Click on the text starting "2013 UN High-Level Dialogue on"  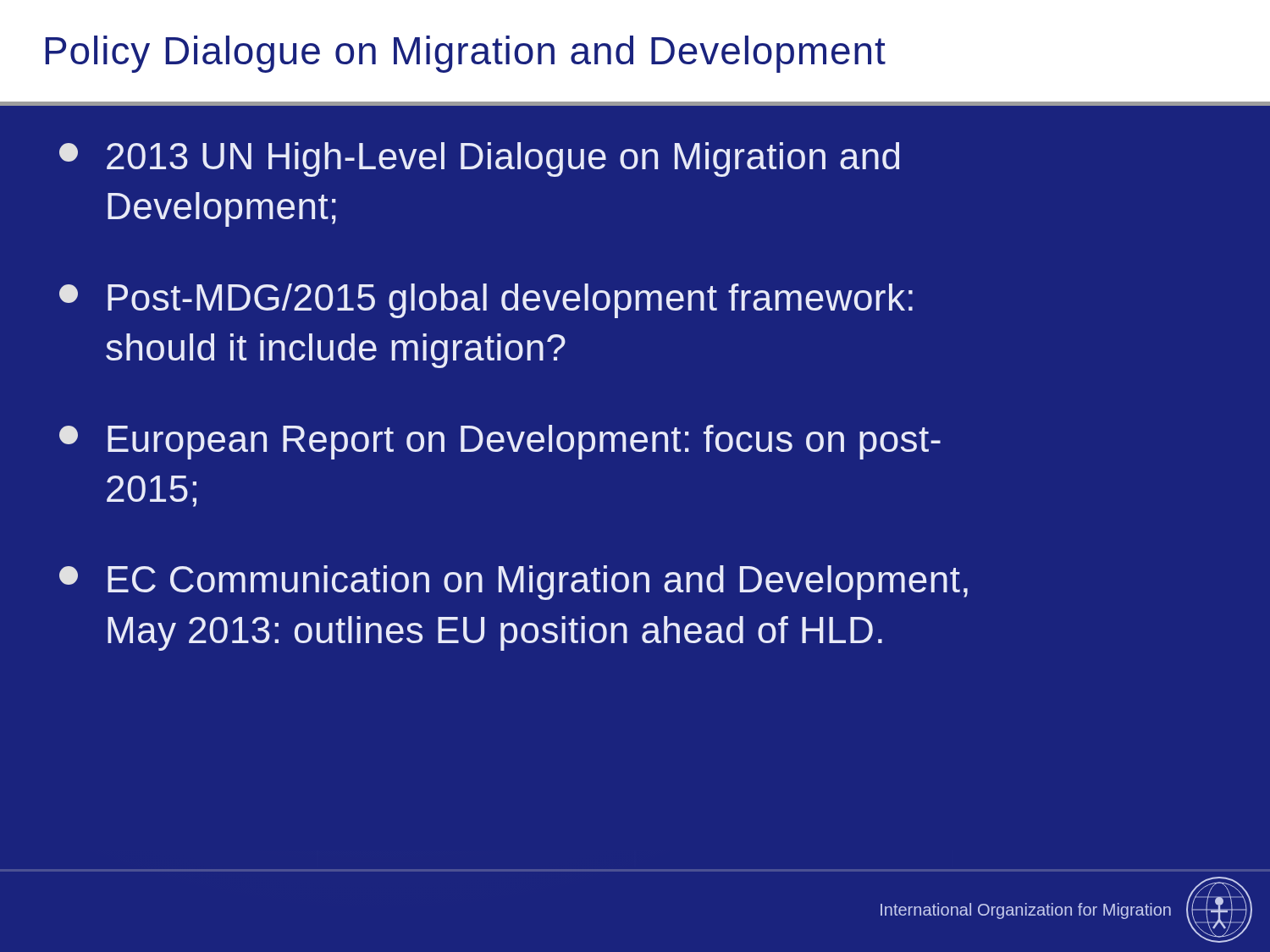coord(481,181)
